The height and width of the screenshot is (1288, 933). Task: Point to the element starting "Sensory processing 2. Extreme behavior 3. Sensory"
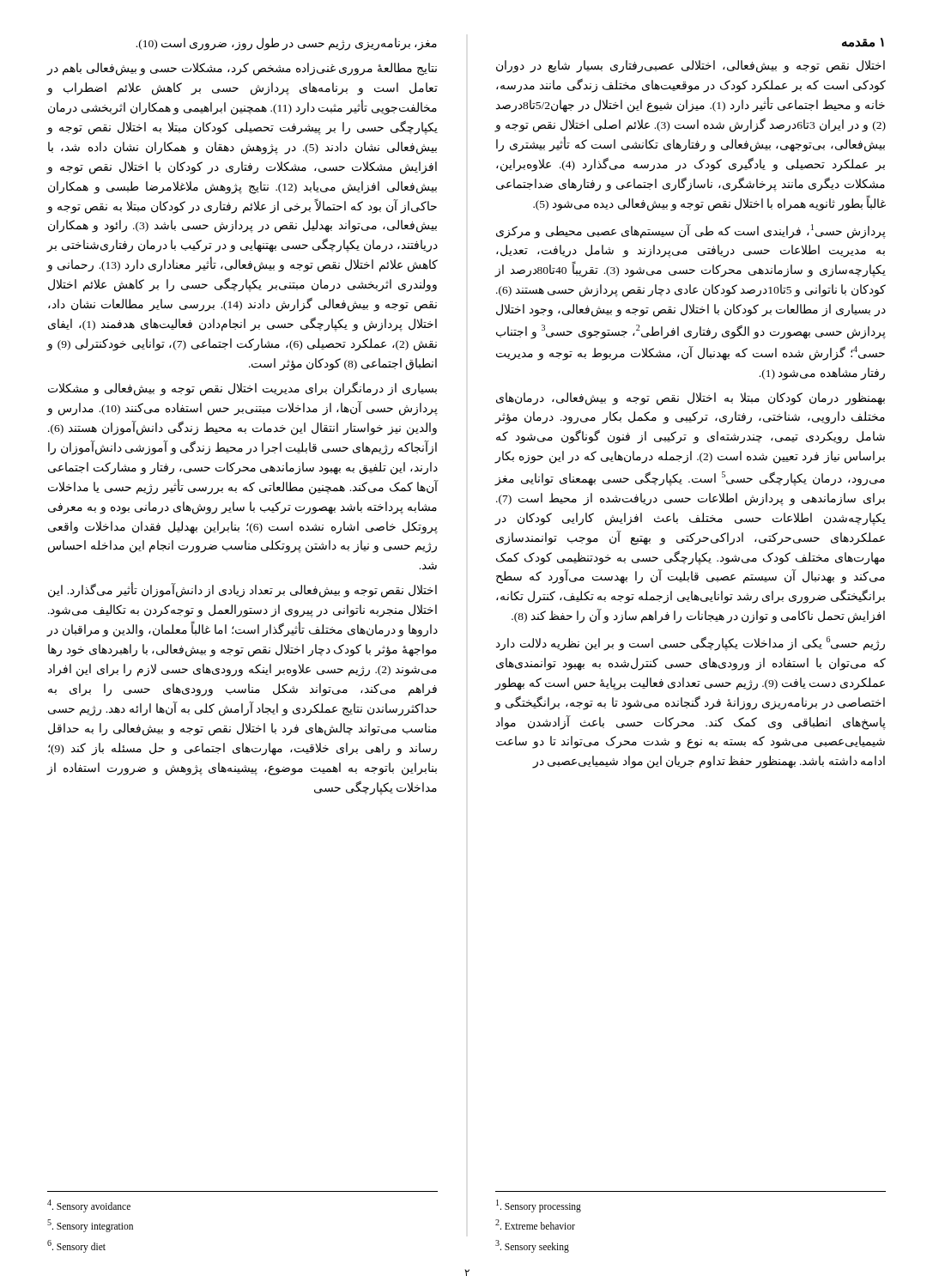539,1206
